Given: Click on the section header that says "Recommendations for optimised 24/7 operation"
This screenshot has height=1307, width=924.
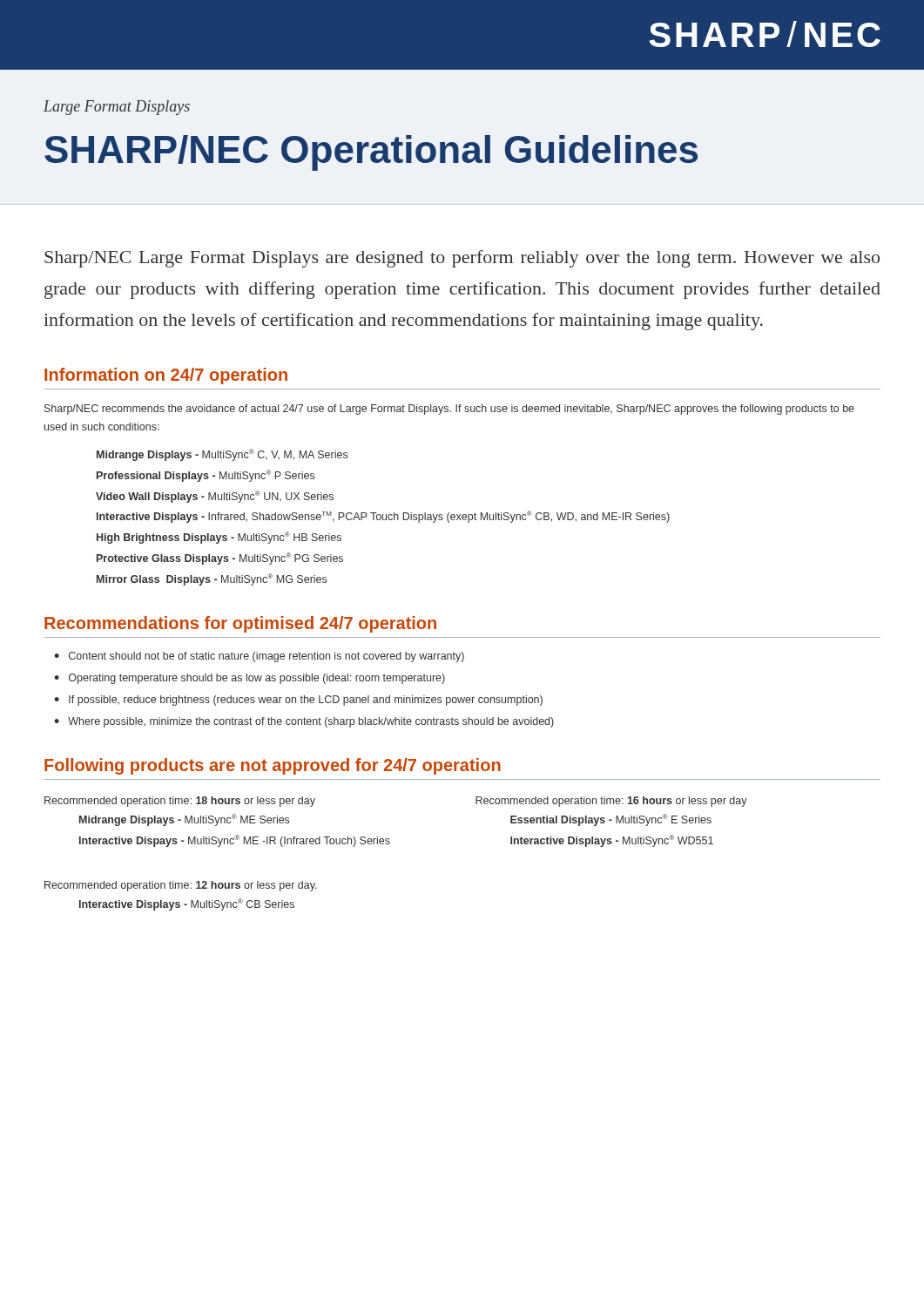Looking at the screenshot, I should 240,623.
